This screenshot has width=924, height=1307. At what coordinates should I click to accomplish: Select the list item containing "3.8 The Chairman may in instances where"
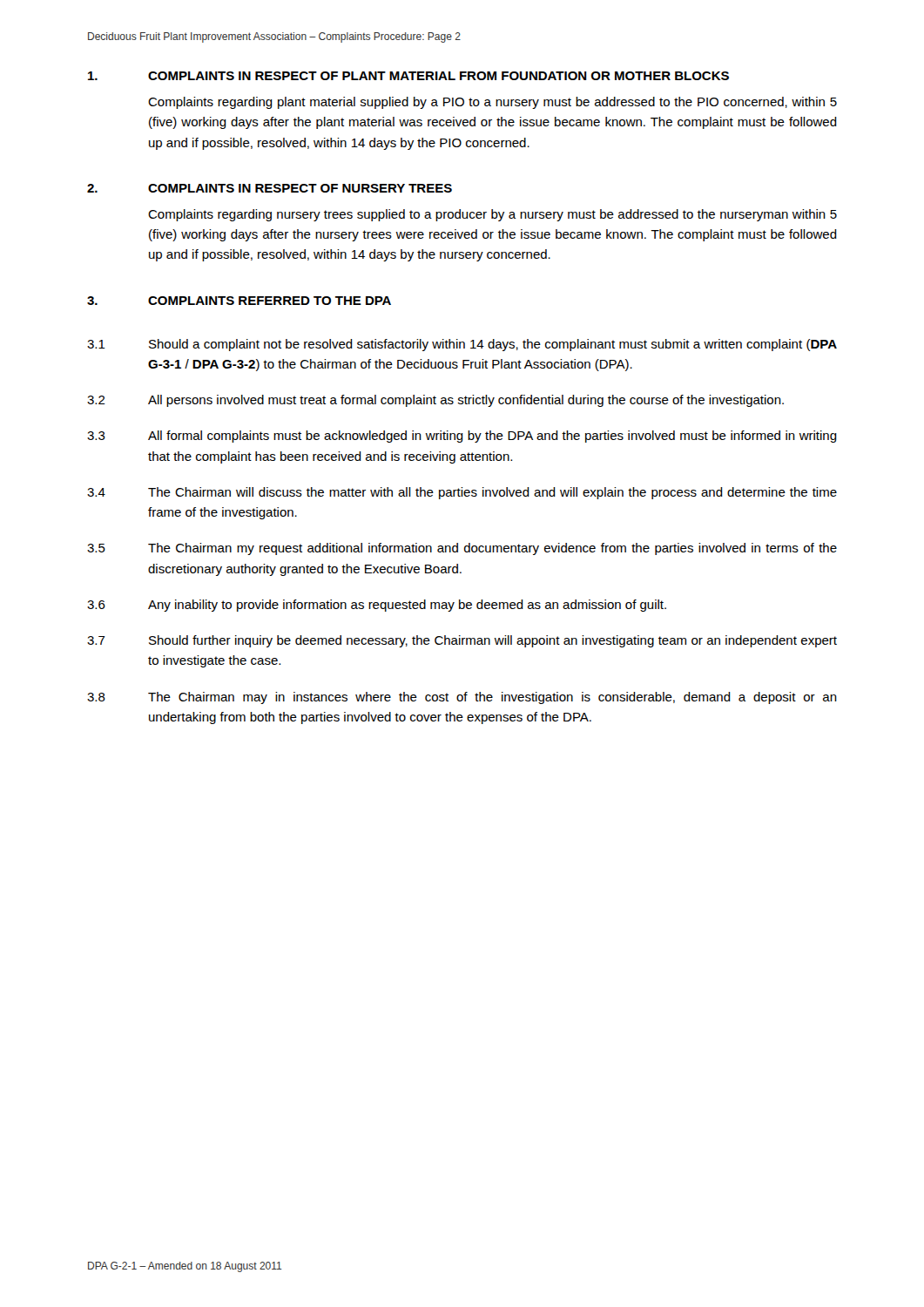coord(462,706)
